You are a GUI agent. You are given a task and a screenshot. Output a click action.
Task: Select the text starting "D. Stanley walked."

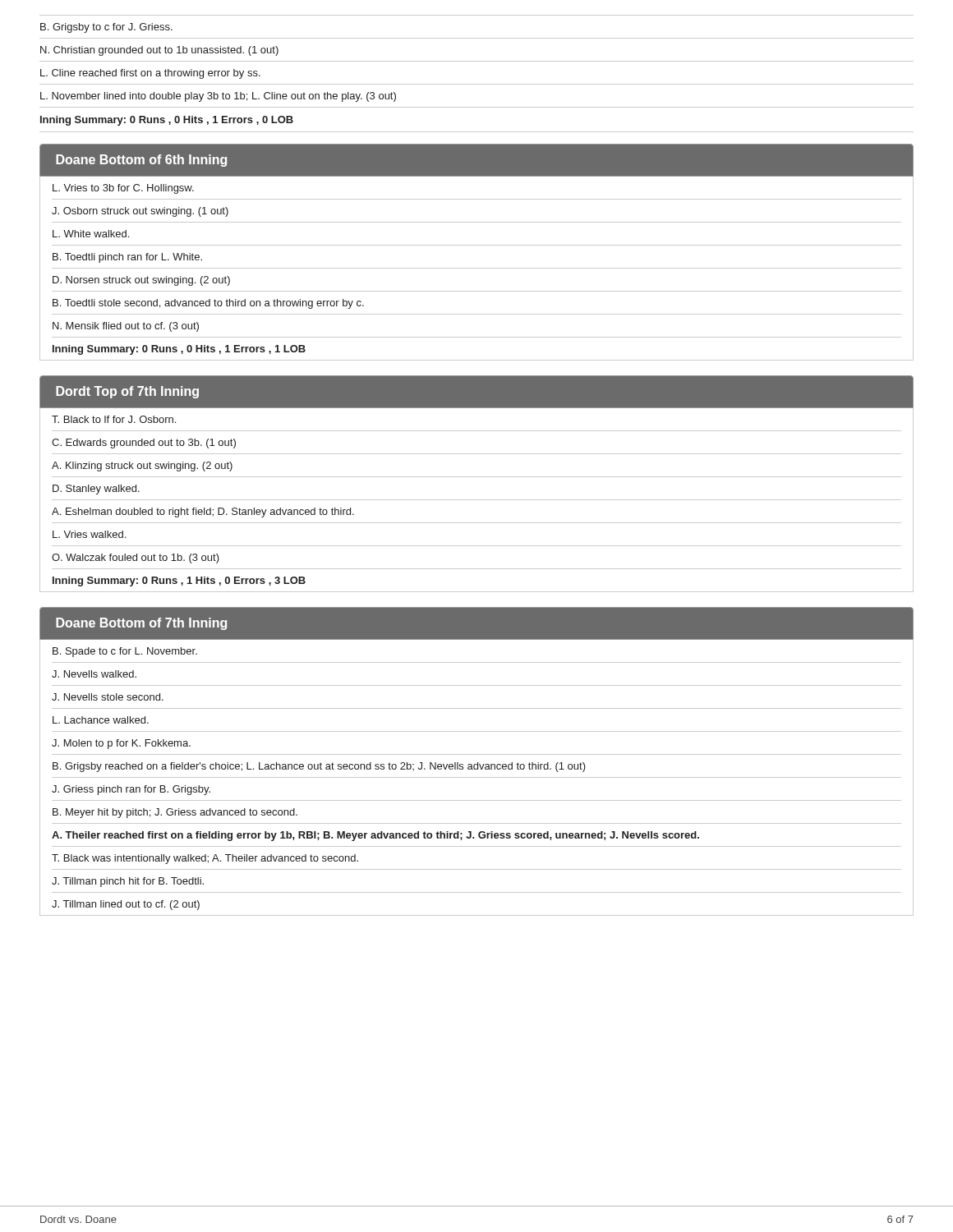pos(96,488)
